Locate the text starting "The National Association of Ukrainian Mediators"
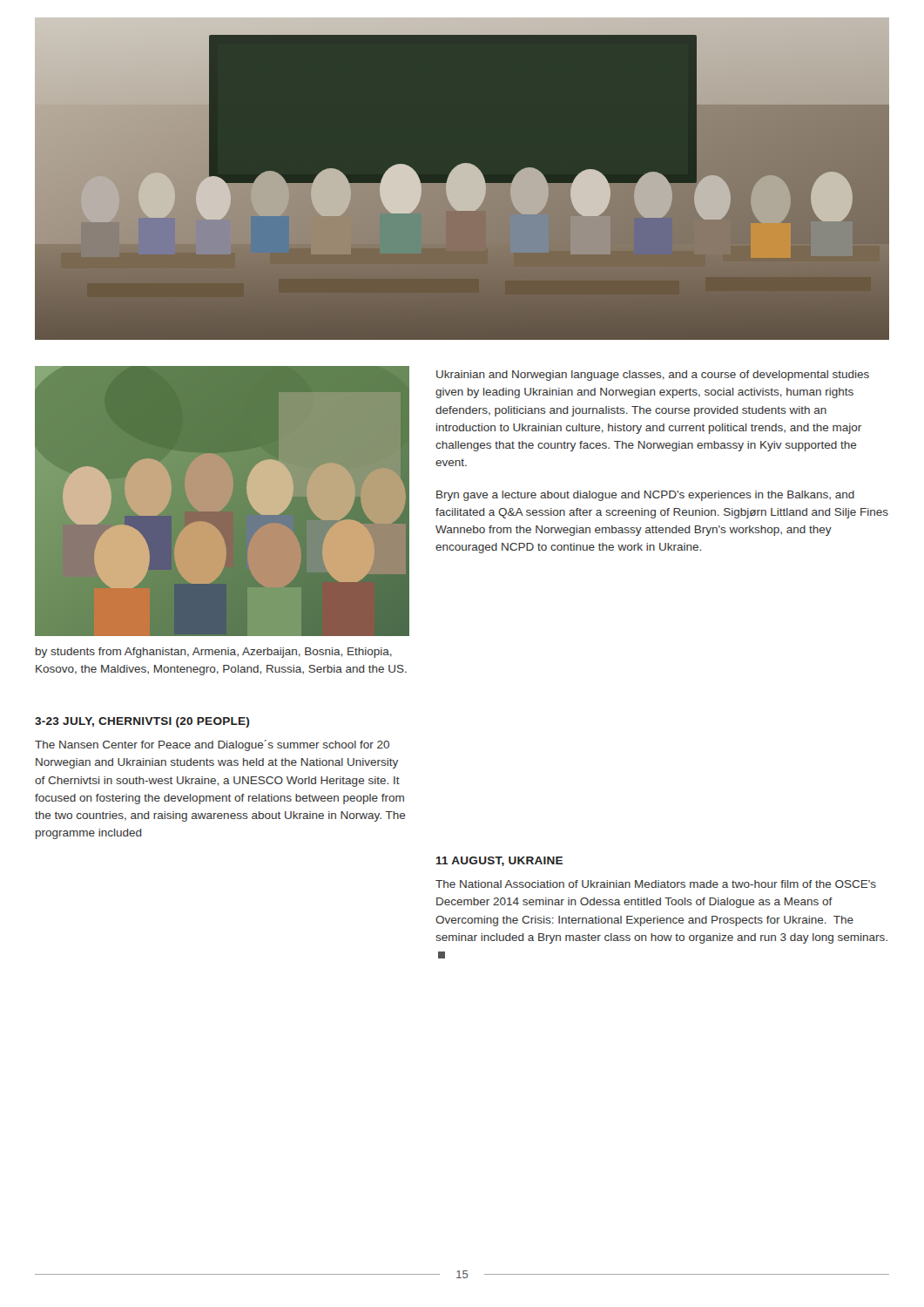Image resolution: width=924 pixels, height=1307 pixels. pos(662,918)
